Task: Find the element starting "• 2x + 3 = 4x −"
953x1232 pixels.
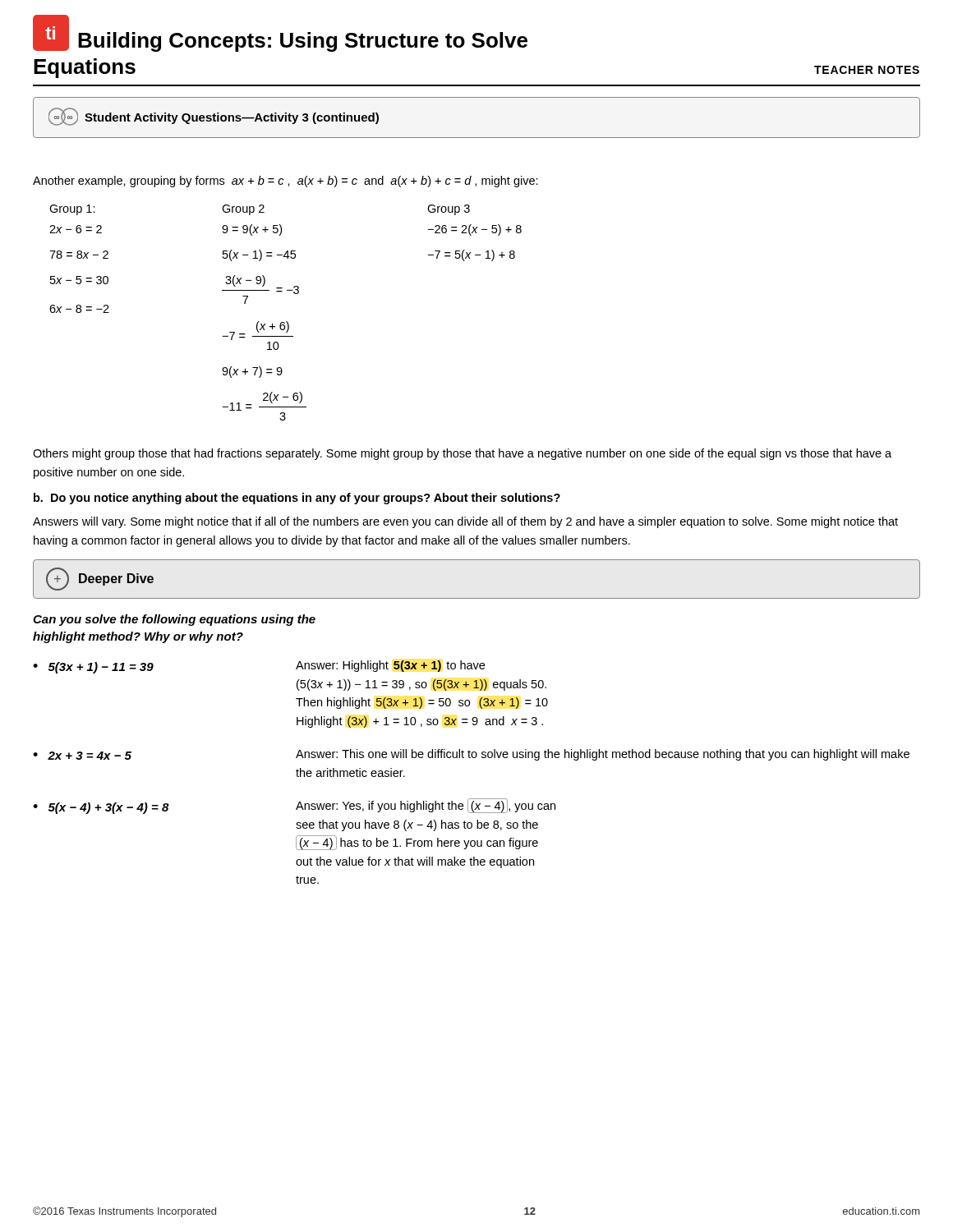Action: coord(476,764)
